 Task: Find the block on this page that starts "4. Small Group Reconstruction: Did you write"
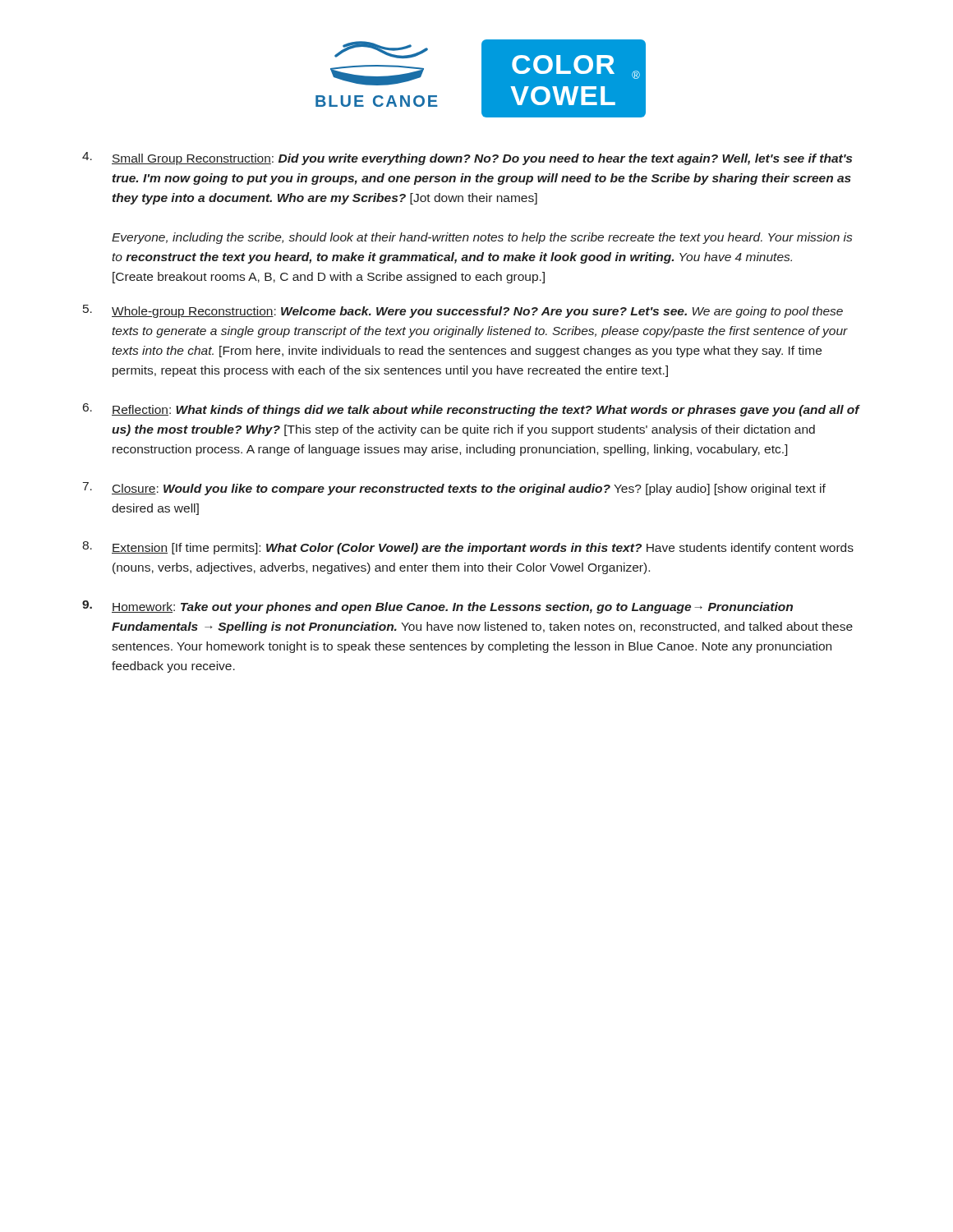pos(472,181)
